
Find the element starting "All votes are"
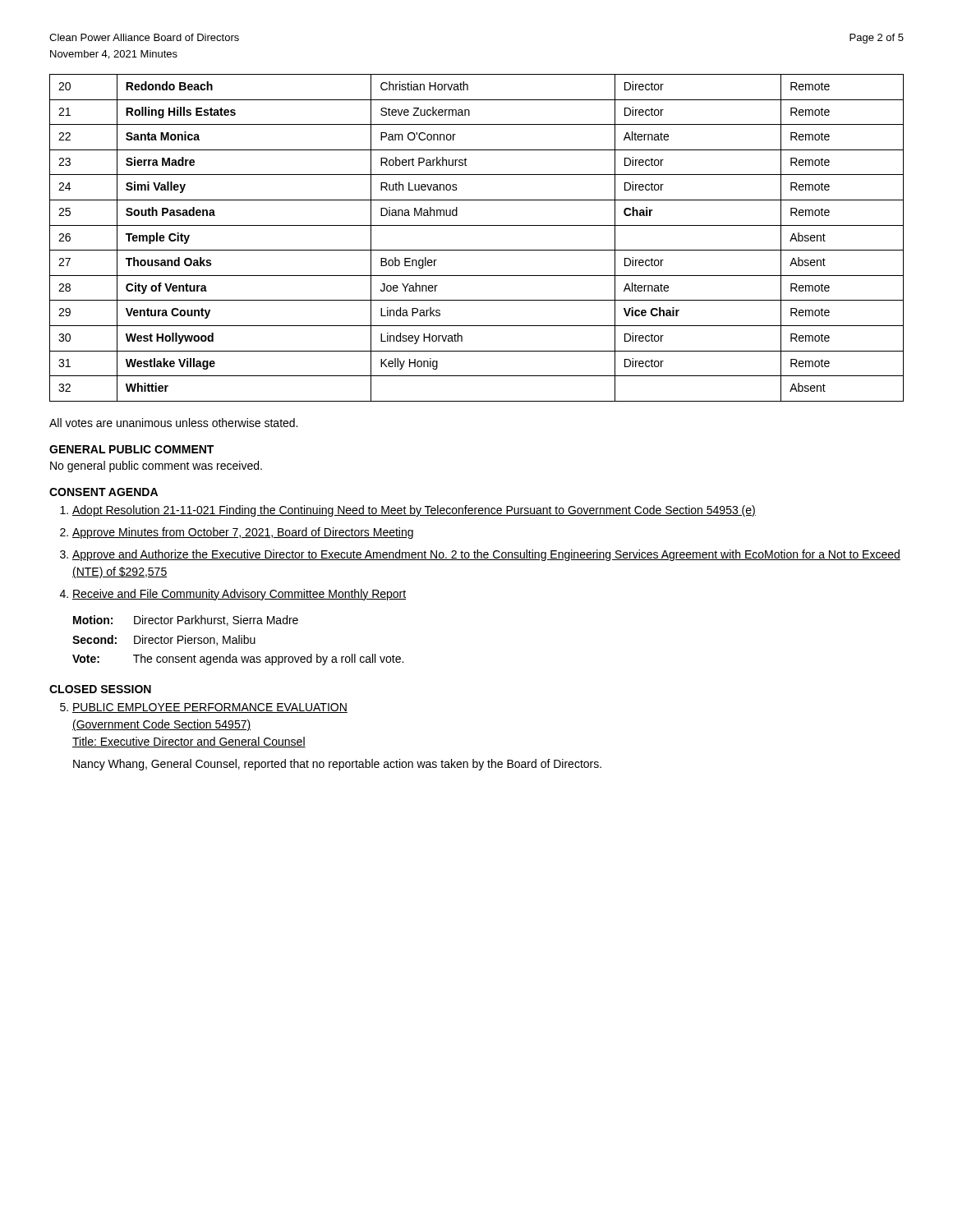[x=174, y=423]
